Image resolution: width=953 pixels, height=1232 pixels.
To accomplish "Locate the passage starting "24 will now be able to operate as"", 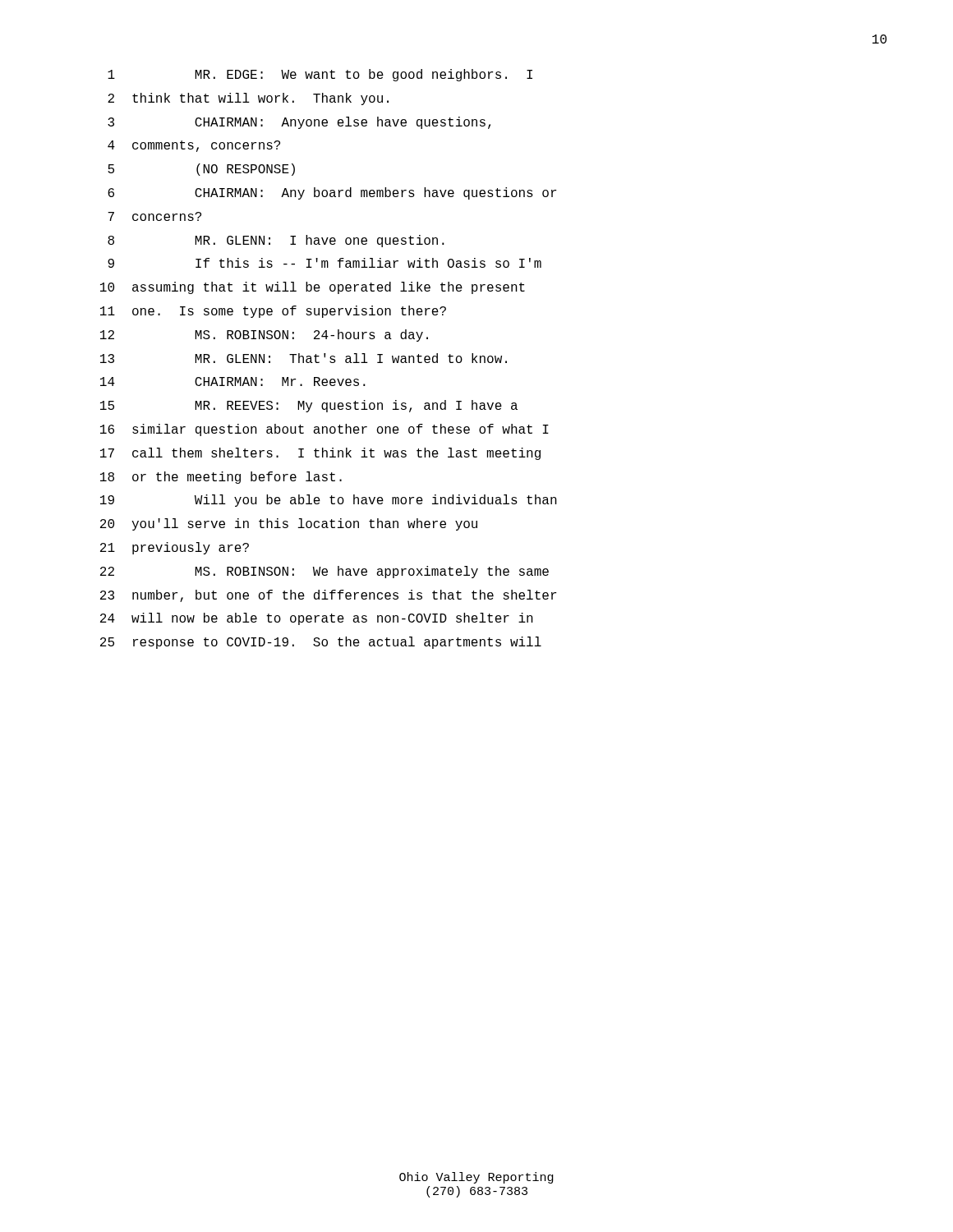I will [x=300, y=620].
